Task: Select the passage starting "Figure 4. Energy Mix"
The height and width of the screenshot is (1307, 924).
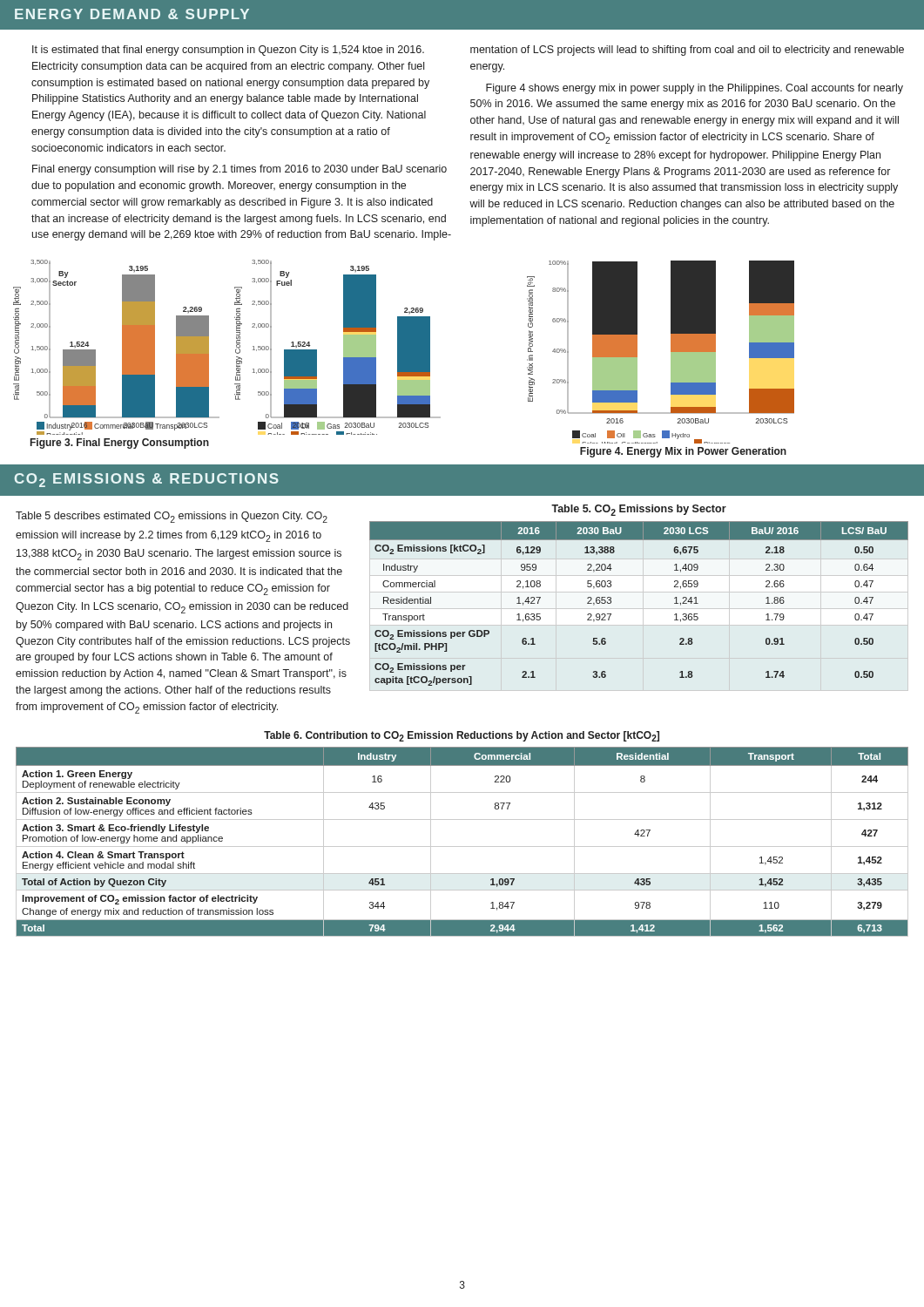Action: click(683, 451)
